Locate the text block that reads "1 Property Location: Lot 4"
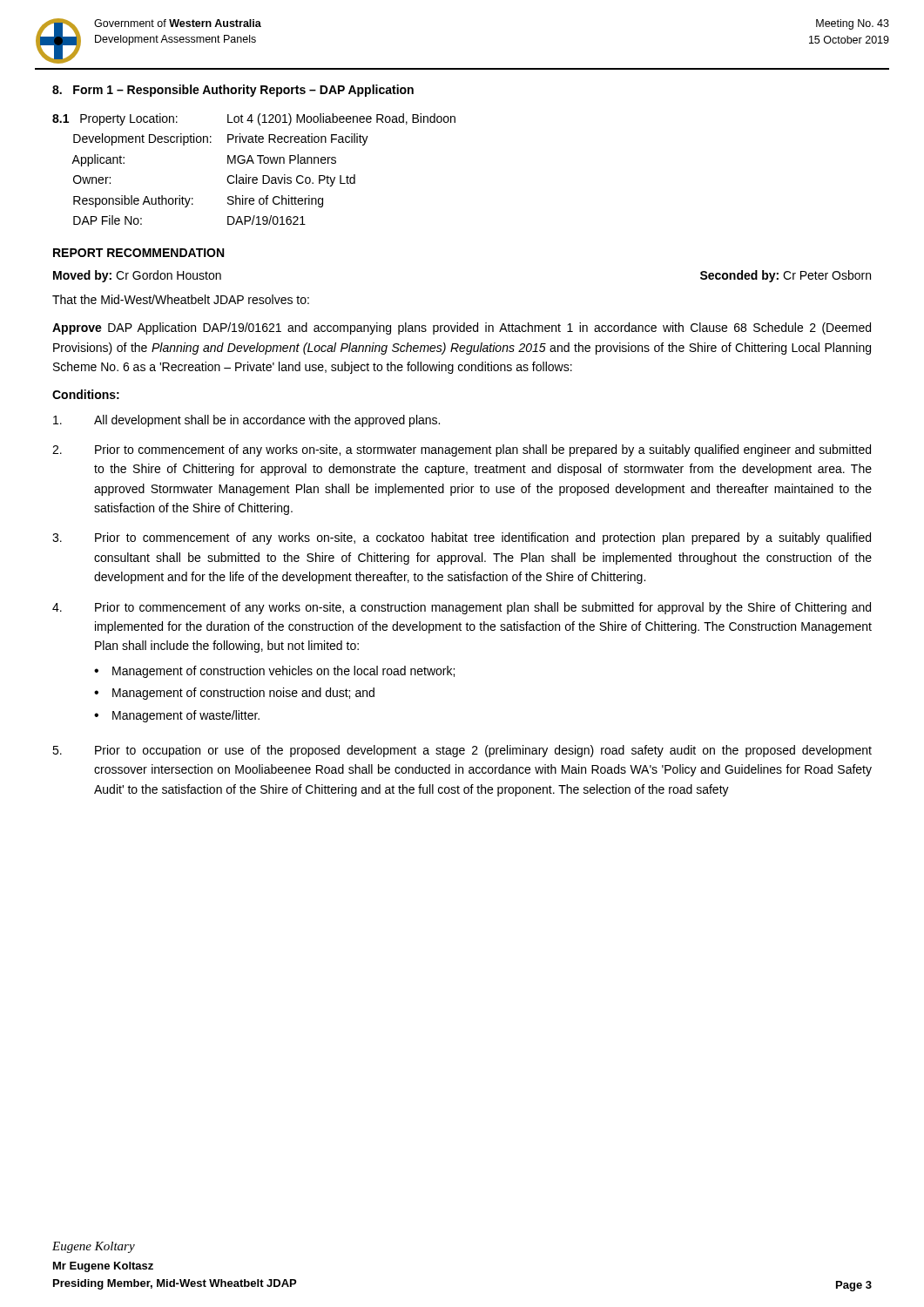 pos(254,119)
